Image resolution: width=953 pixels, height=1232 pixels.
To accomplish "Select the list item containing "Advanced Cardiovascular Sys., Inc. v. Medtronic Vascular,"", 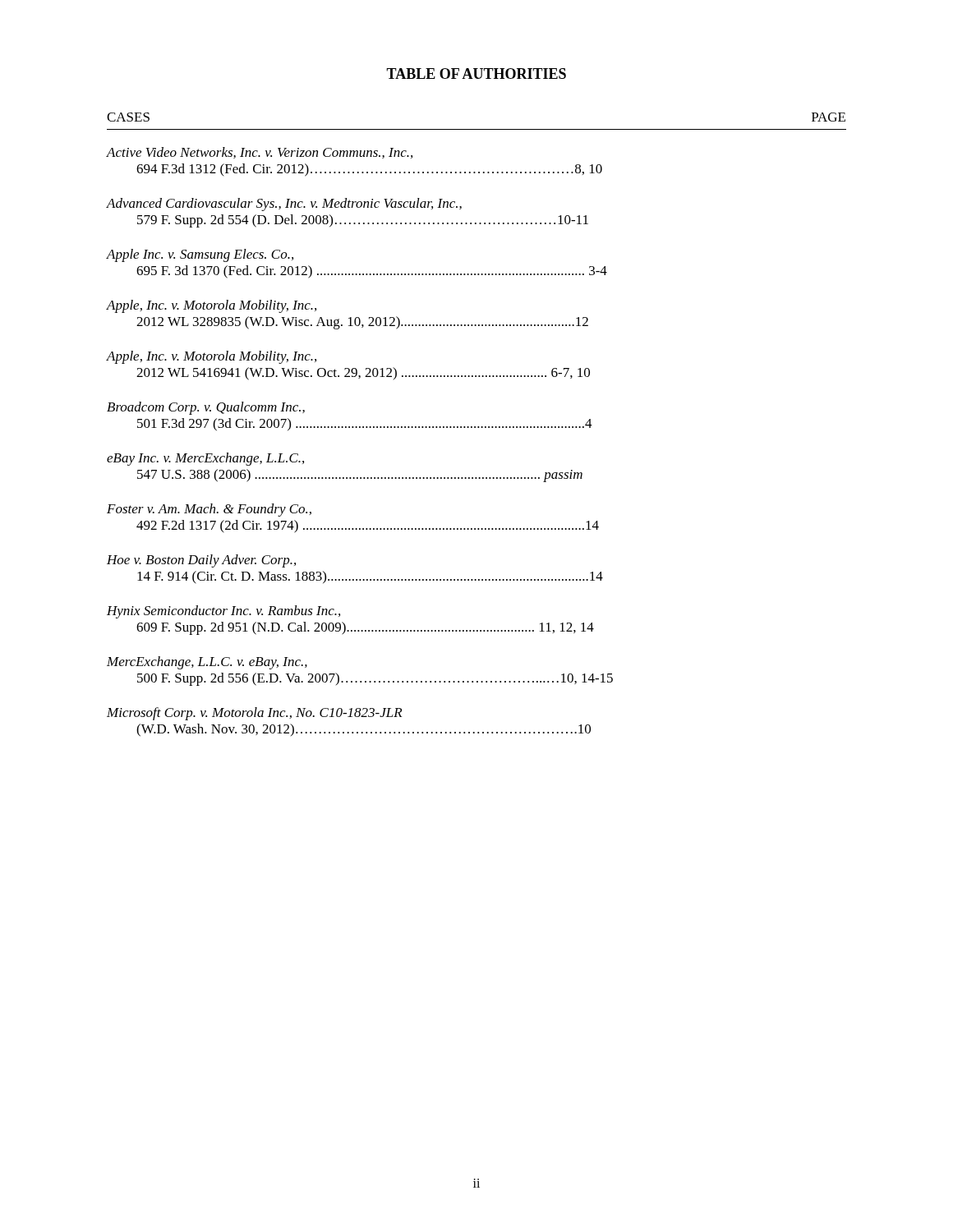I will click(x=476, y=212).
